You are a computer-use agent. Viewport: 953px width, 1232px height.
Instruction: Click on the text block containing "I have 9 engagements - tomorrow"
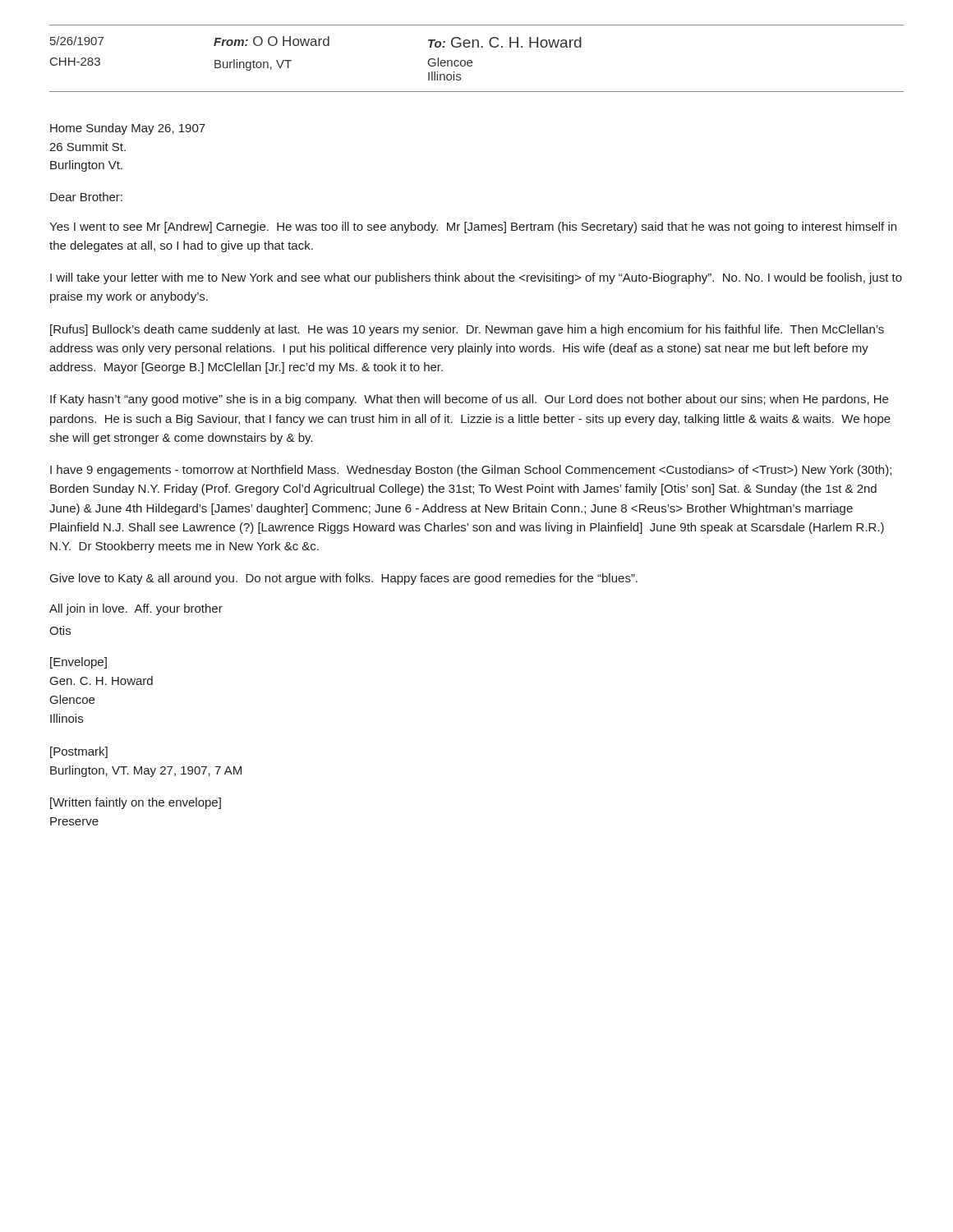(x=471, y=508)
